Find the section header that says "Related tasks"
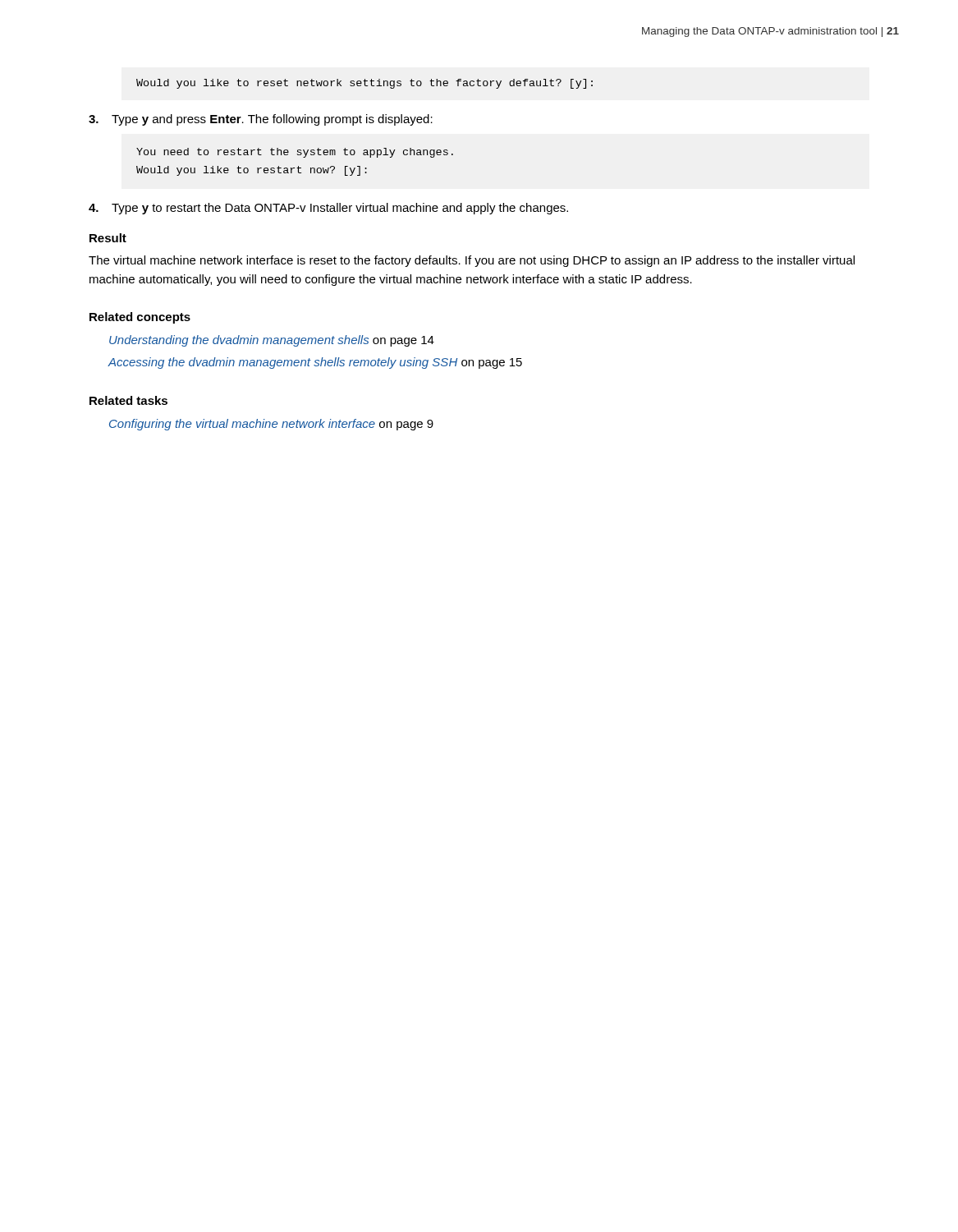 click(x=128, y=401)
